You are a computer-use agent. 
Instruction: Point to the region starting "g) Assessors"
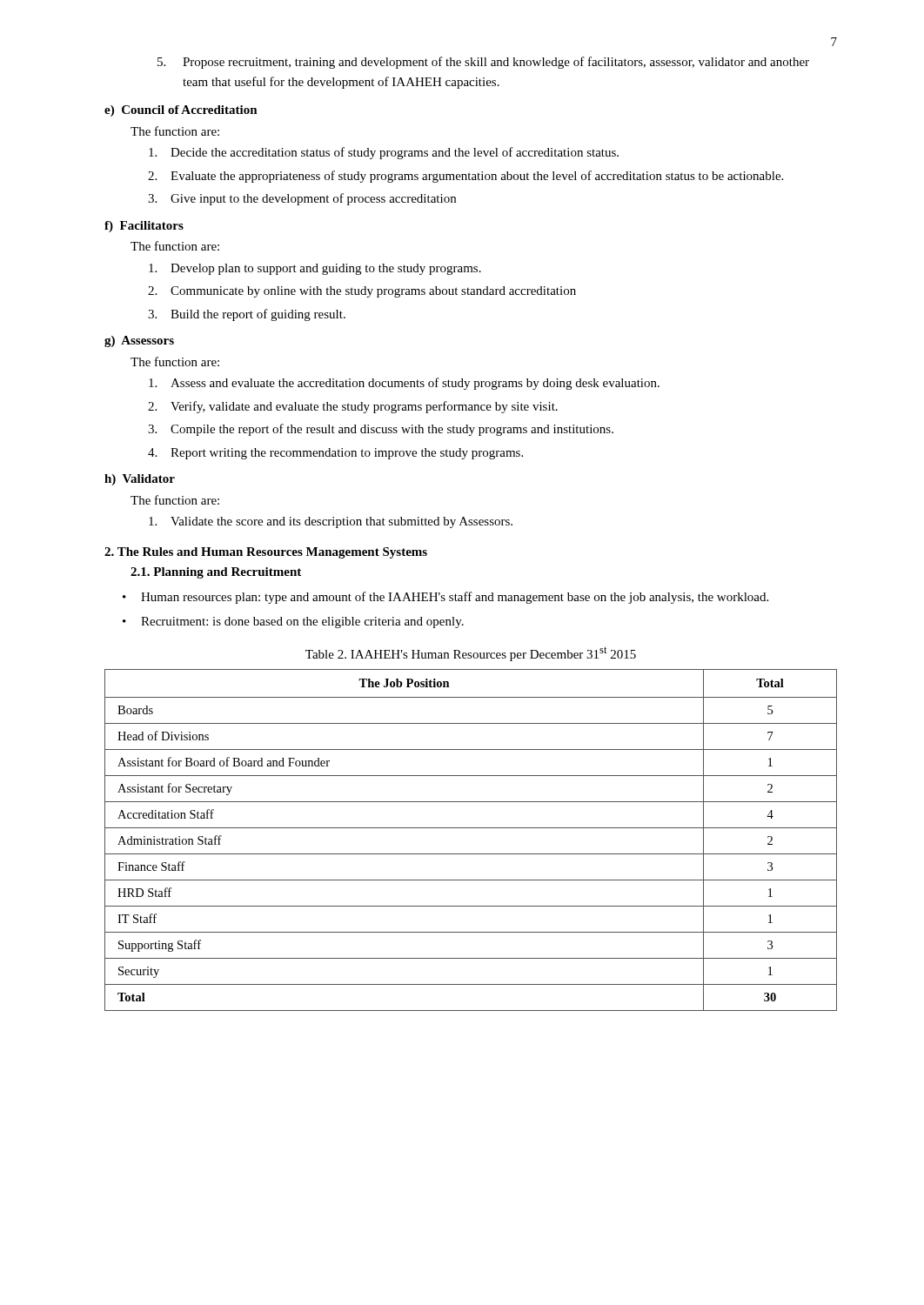139,340
